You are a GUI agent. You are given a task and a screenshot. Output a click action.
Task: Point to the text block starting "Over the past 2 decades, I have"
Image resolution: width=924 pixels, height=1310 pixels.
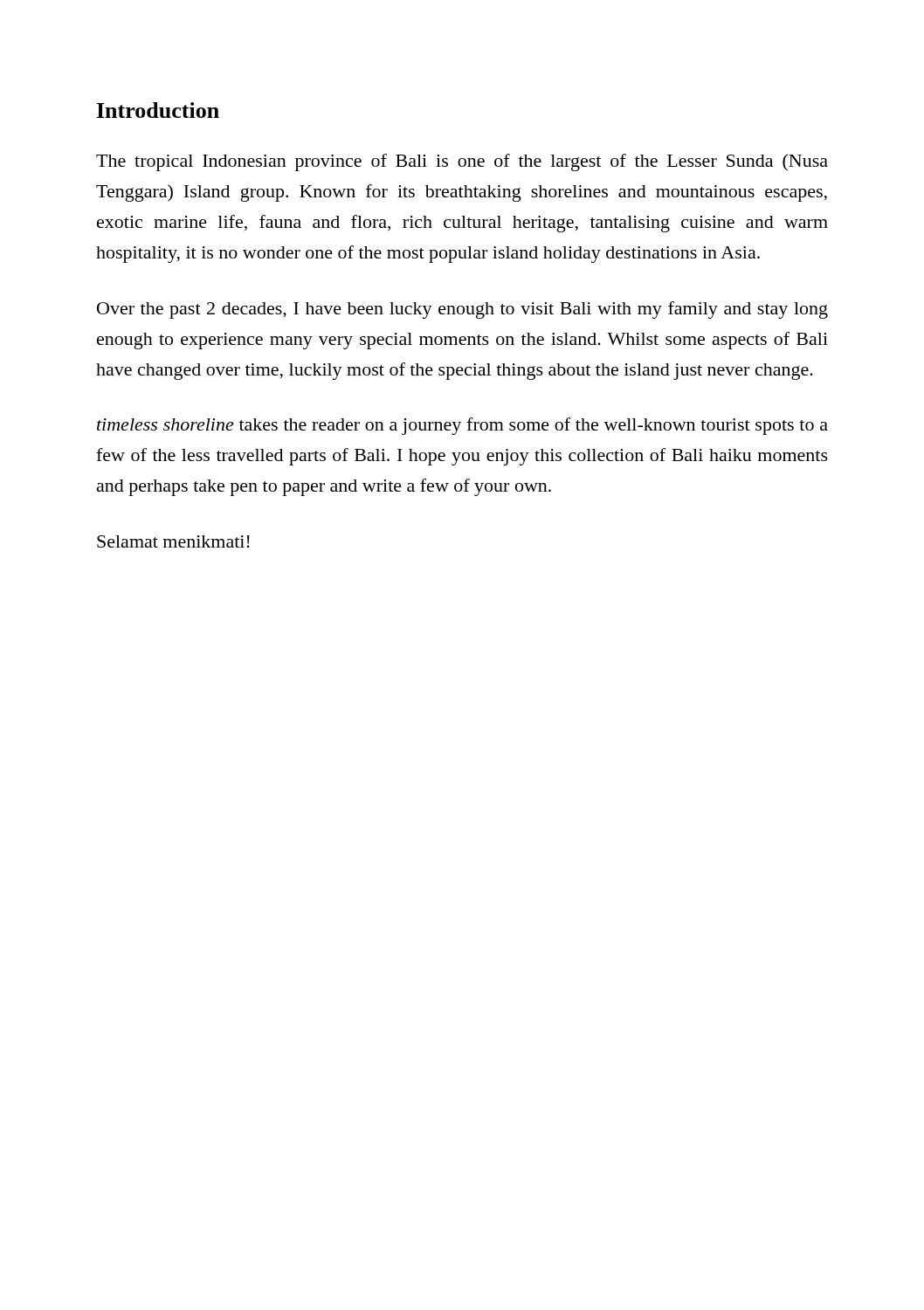tap(462, 338)
